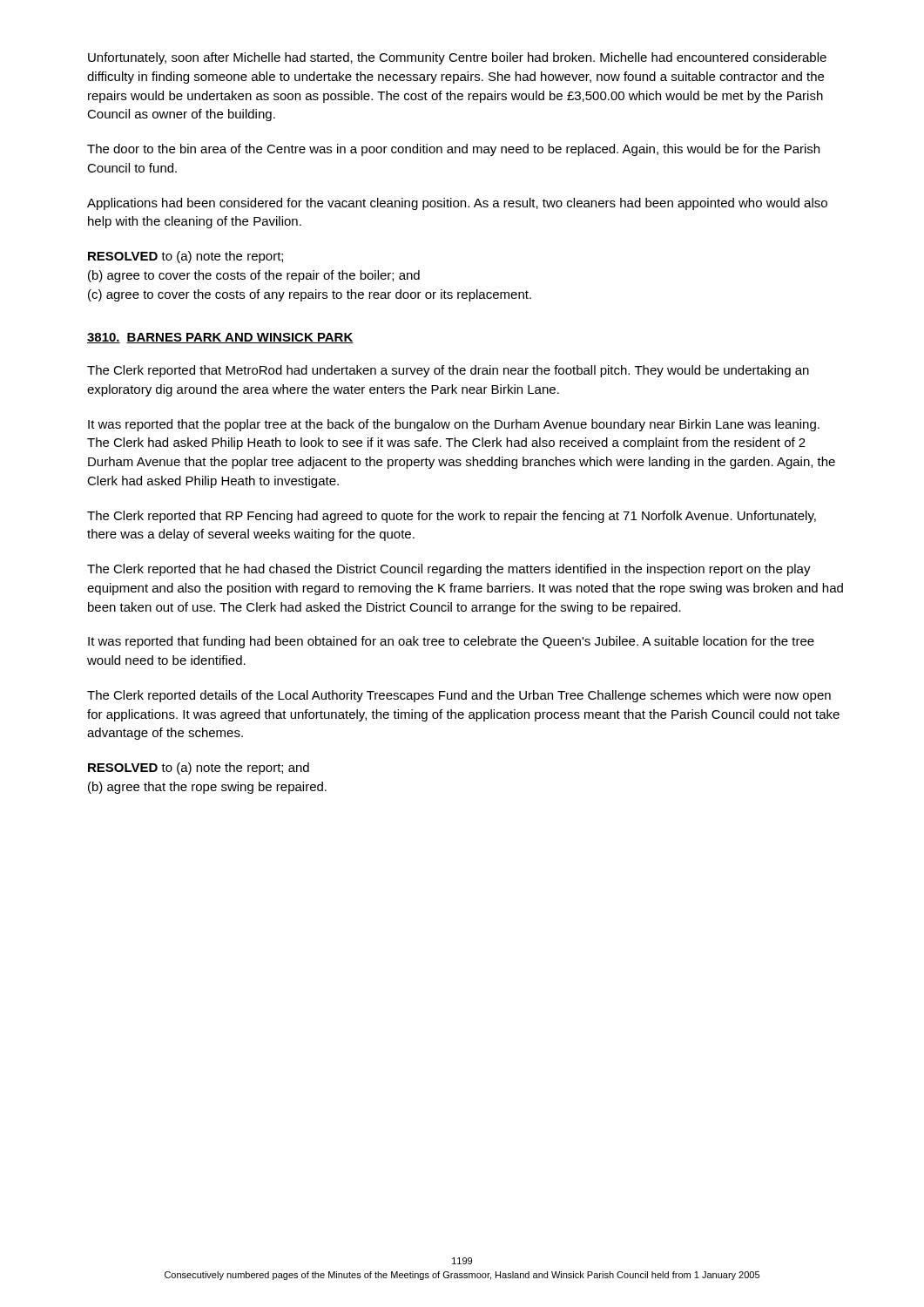Locate the block of text that opens with "Unfortunately, soon after Michelle had started, the"
924x1307 pixels.
(x=457, y=85)
